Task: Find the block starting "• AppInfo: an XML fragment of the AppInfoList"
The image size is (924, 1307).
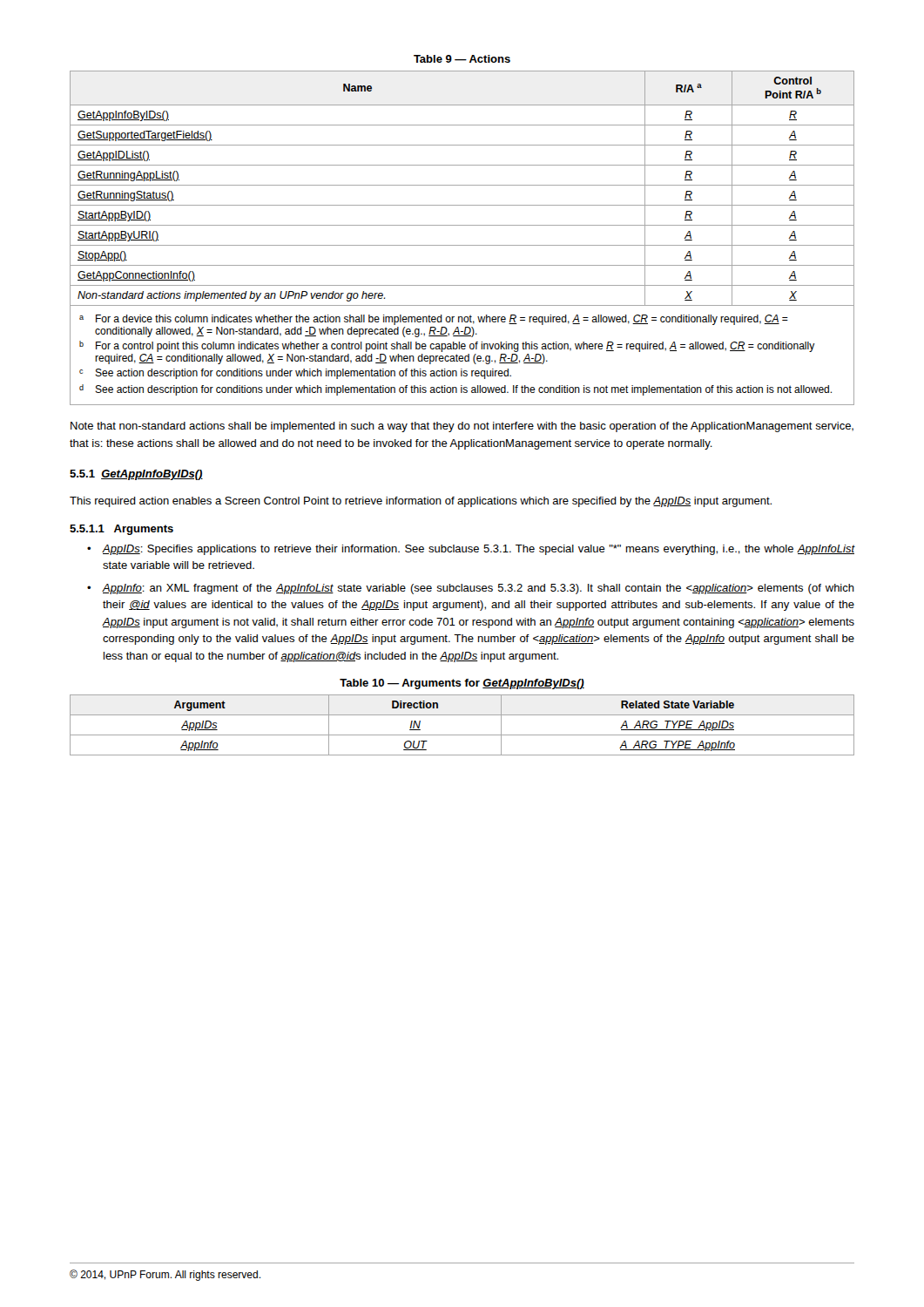Action: (471, 622)
